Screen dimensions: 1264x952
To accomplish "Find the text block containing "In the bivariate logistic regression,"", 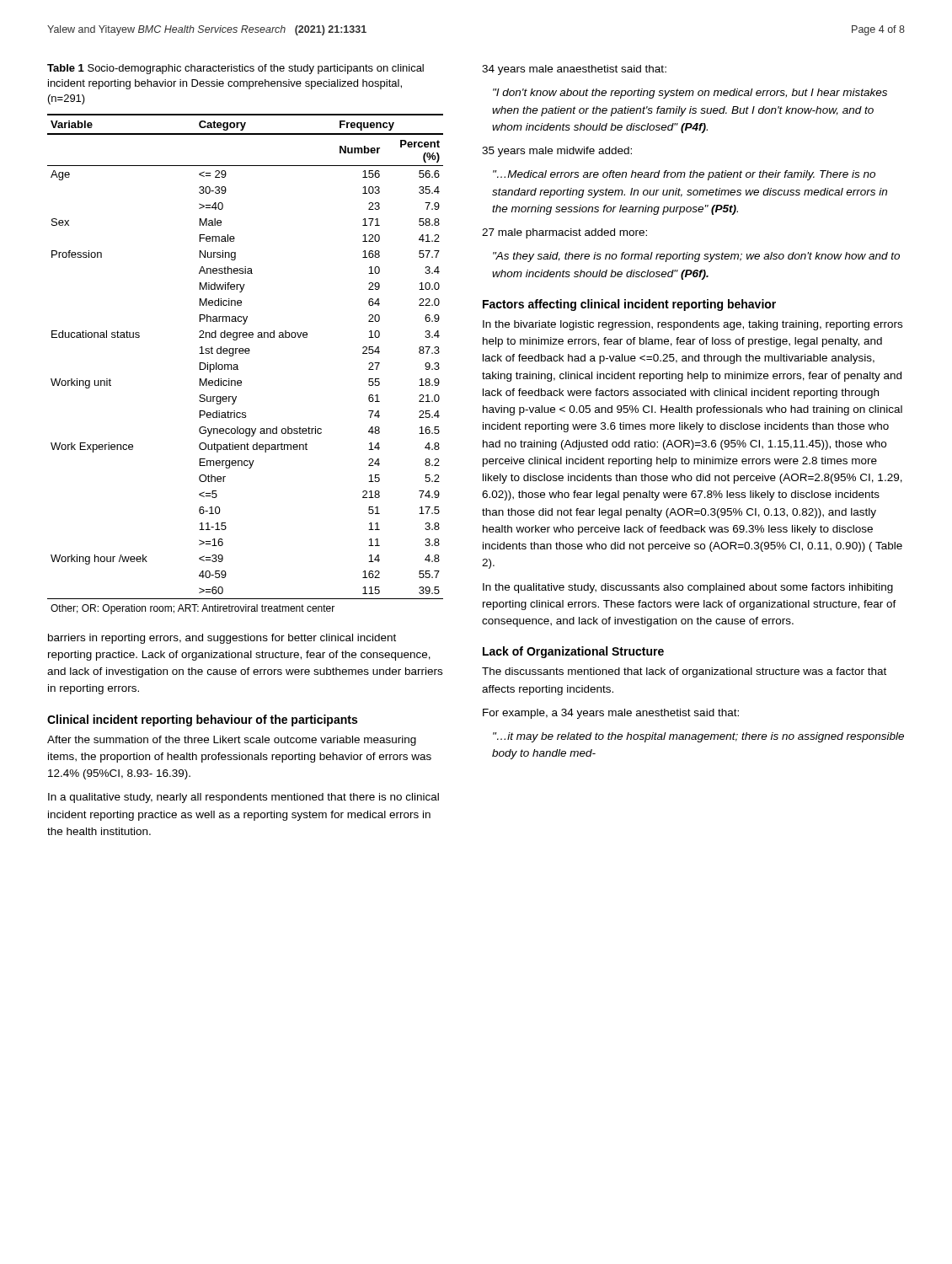I will (692, 443).
